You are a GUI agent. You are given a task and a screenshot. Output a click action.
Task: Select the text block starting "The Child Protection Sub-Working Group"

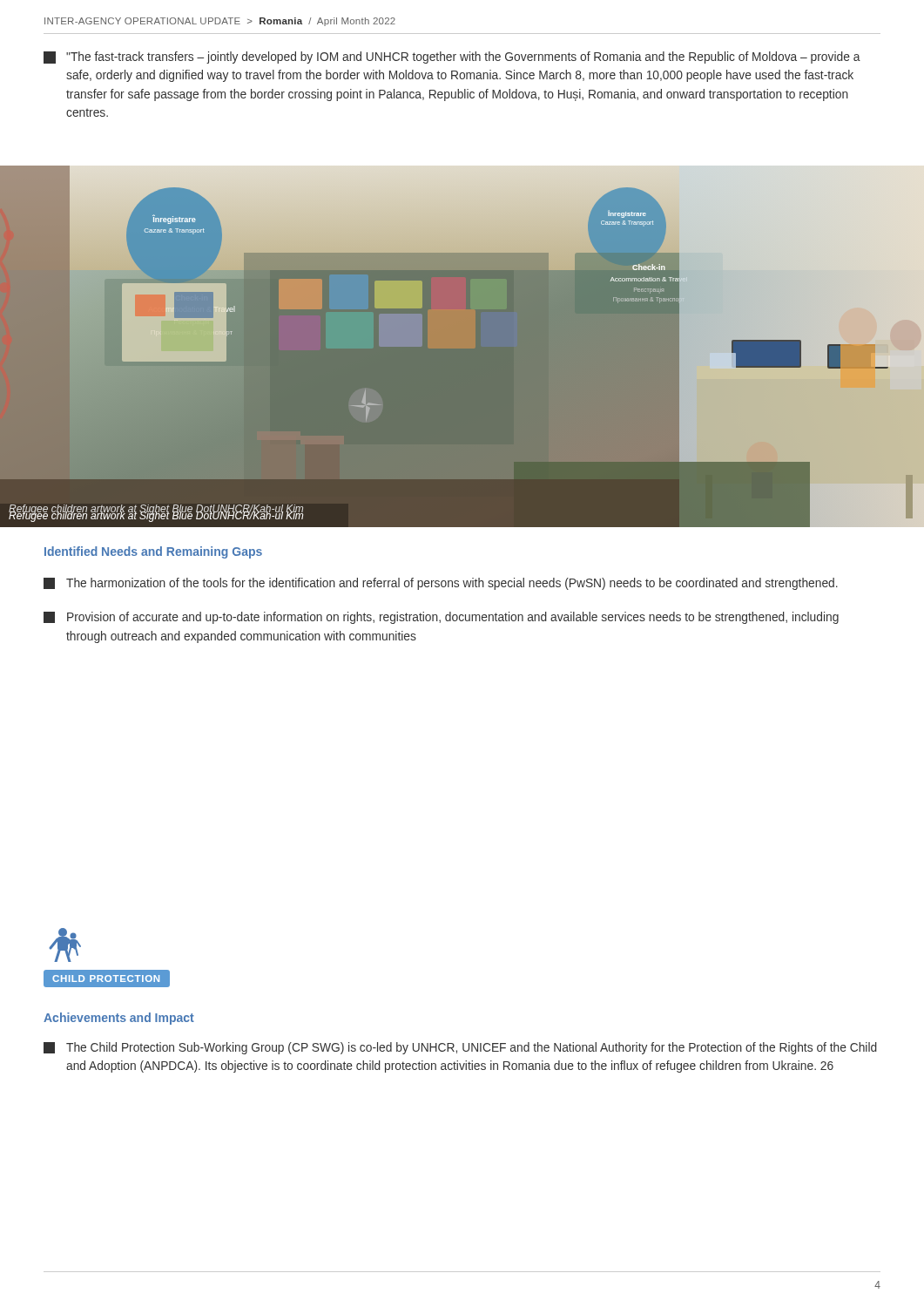point(462,1057)
